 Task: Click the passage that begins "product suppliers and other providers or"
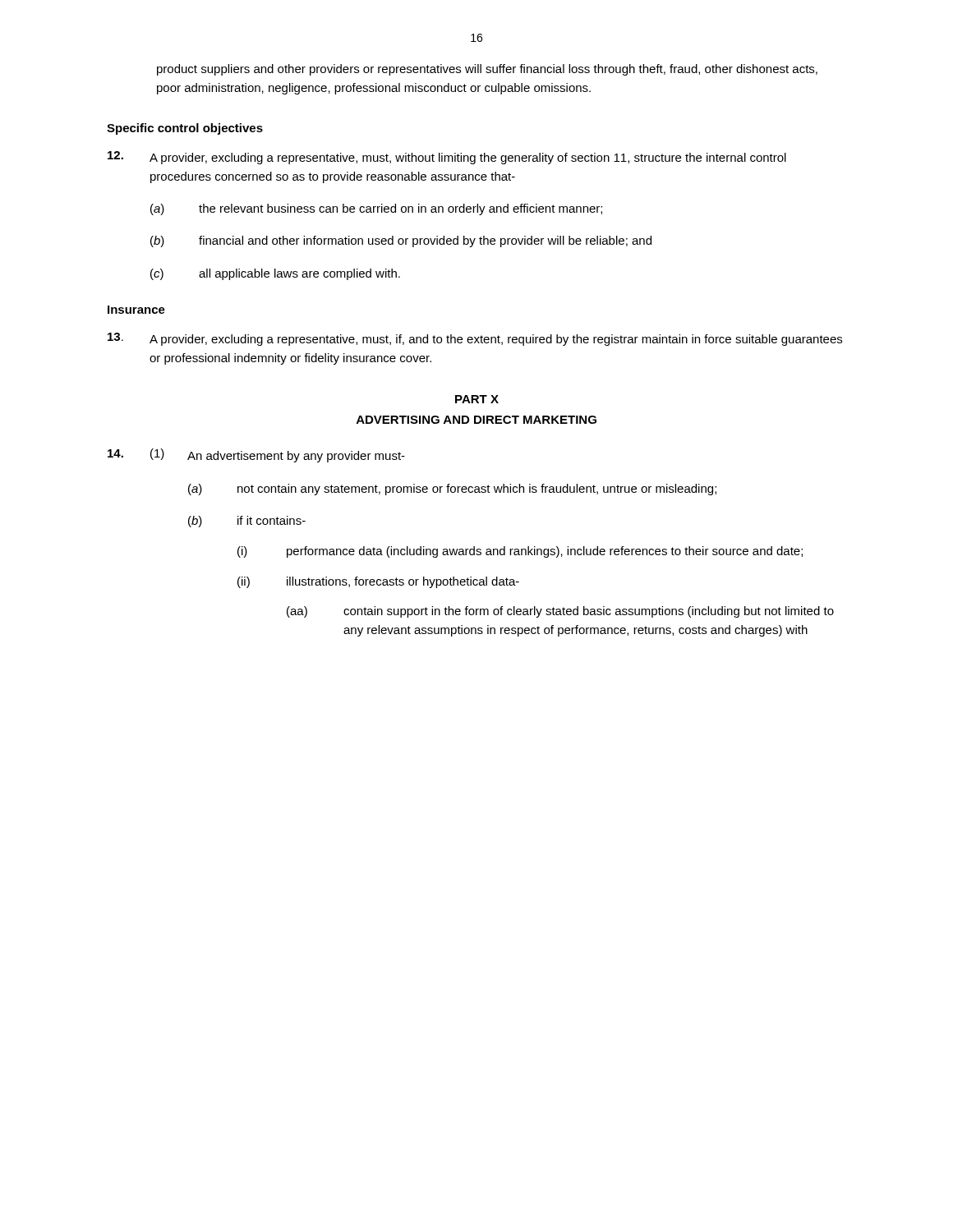pyautogui.click(x=487, y=78)
